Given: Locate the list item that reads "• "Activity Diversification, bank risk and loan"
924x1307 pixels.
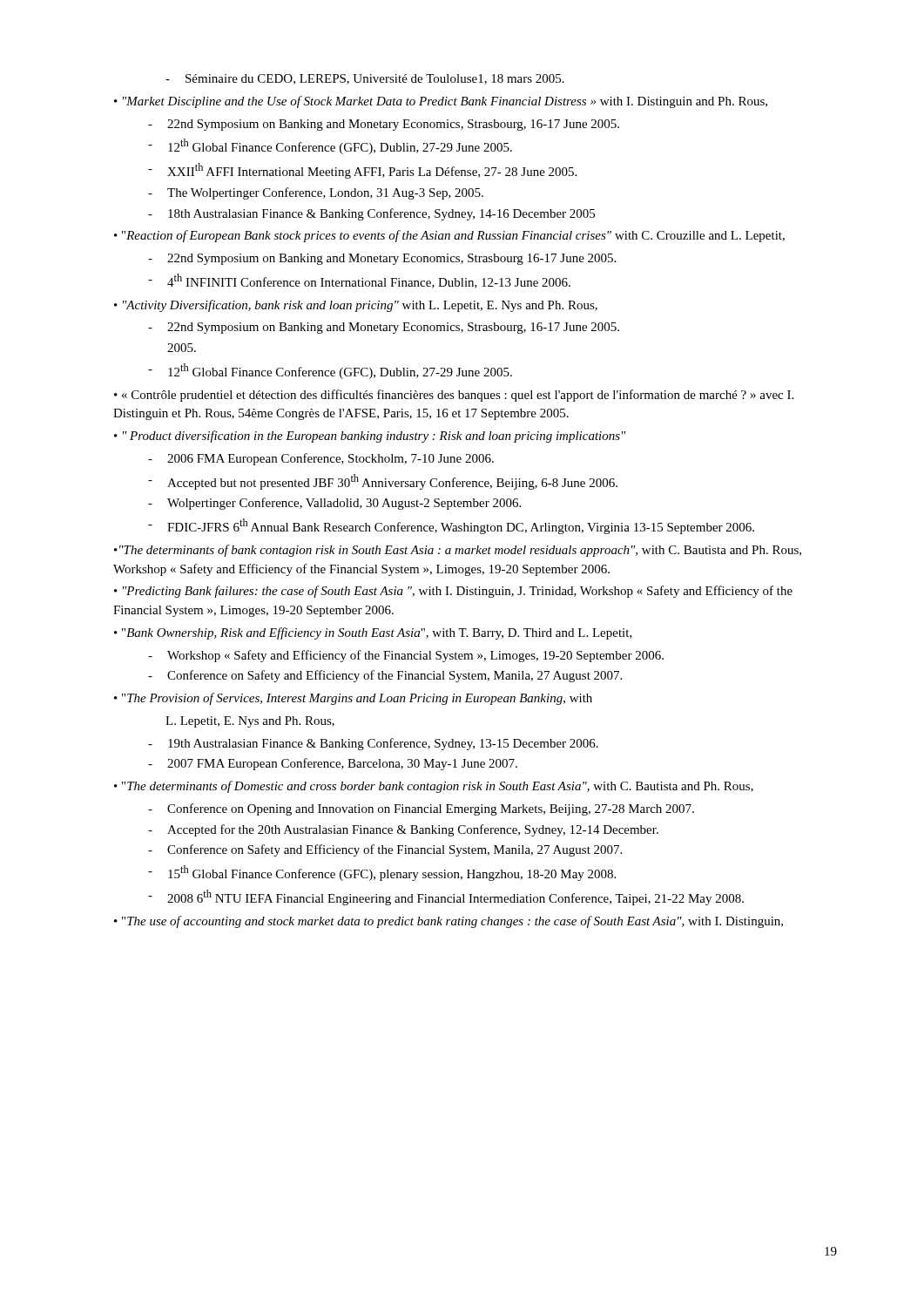Looking at the screenshot, I should tap(475, 339).
